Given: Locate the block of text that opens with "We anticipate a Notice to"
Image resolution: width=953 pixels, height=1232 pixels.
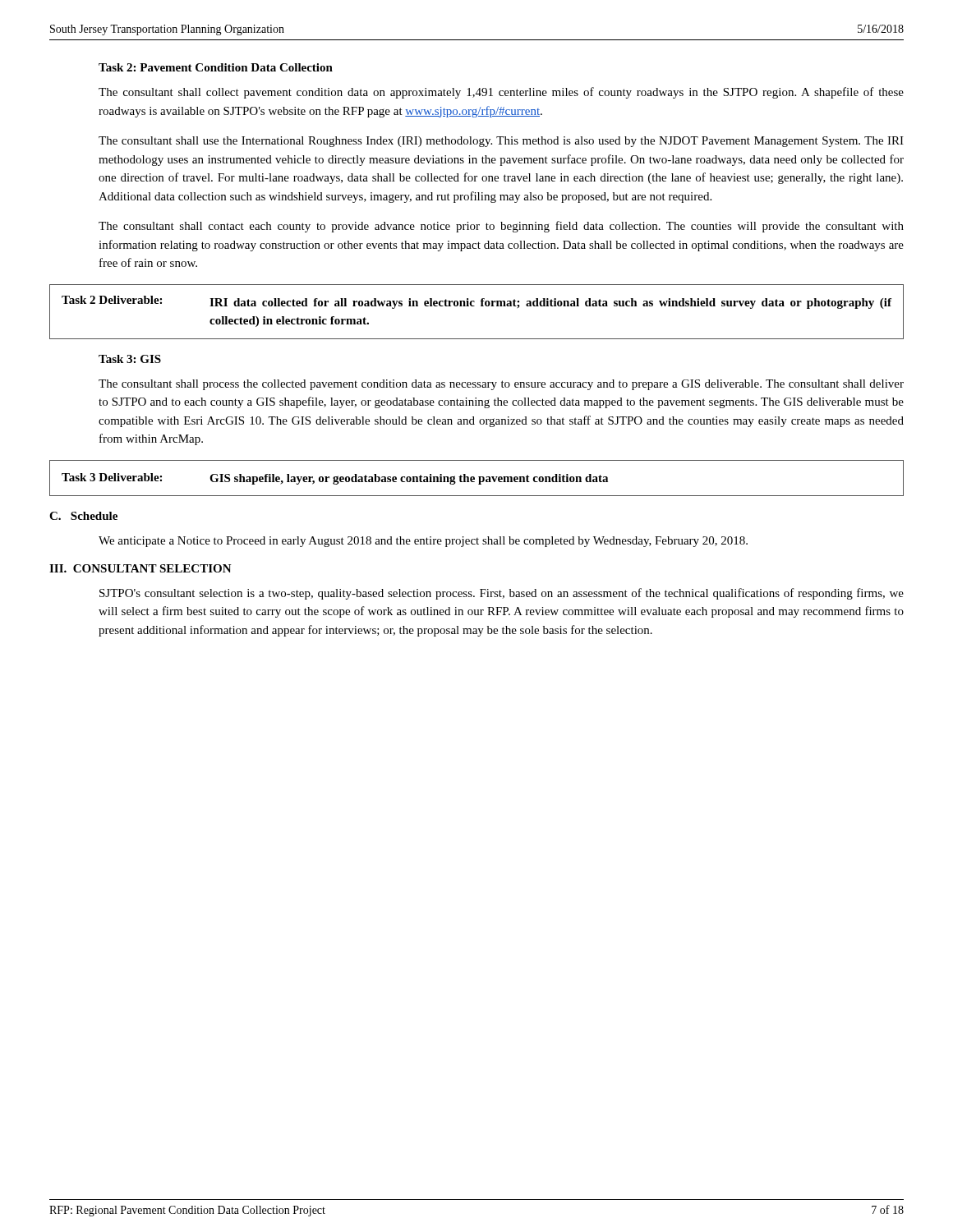Looking at the screenshot, I should (424, 540).
